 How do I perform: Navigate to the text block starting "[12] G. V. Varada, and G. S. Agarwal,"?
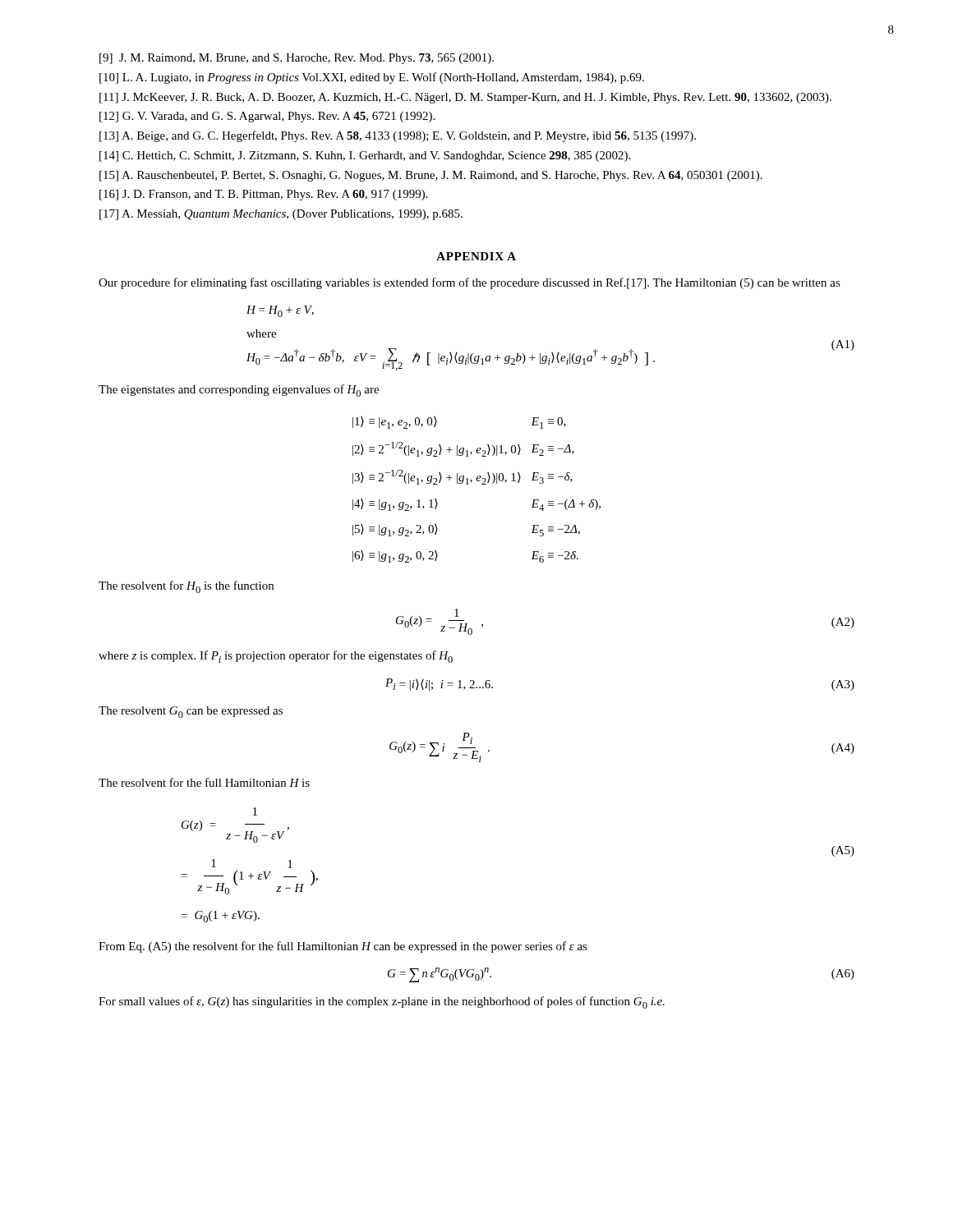[x=267, y=116]
